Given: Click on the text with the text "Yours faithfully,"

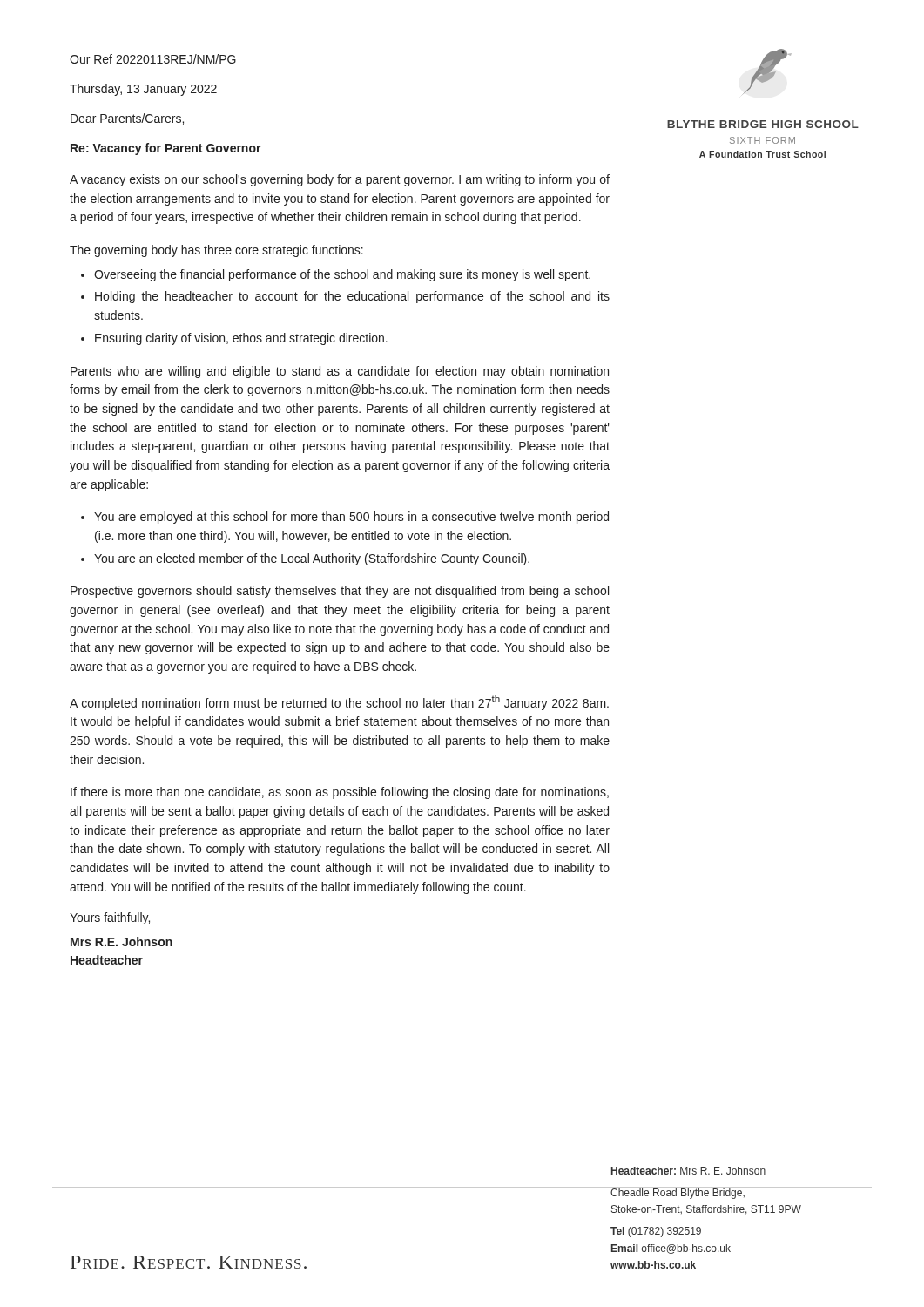Looking at the screenshot, I should [110, 918].
